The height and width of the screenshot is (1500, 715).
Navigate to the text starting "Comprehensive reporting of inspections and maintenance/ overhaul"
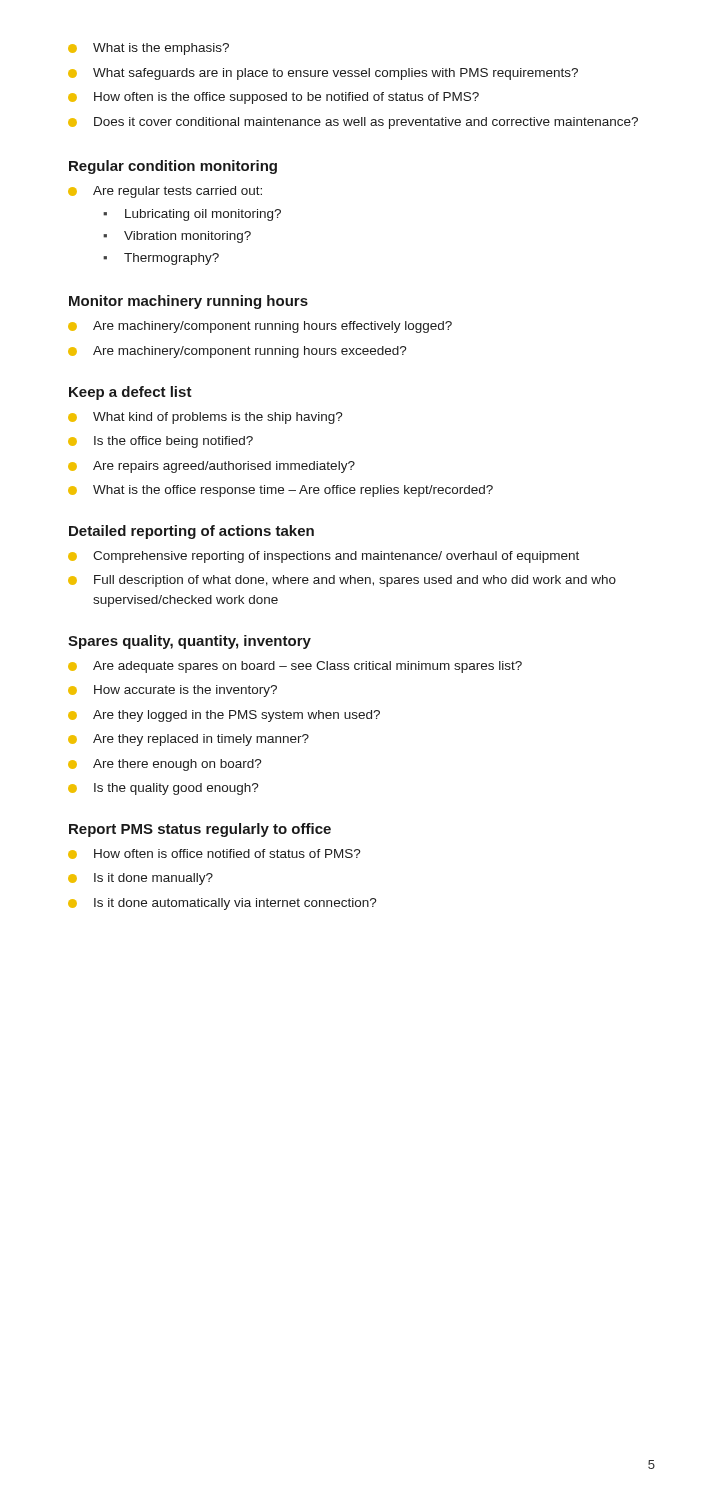click(358, 556)
